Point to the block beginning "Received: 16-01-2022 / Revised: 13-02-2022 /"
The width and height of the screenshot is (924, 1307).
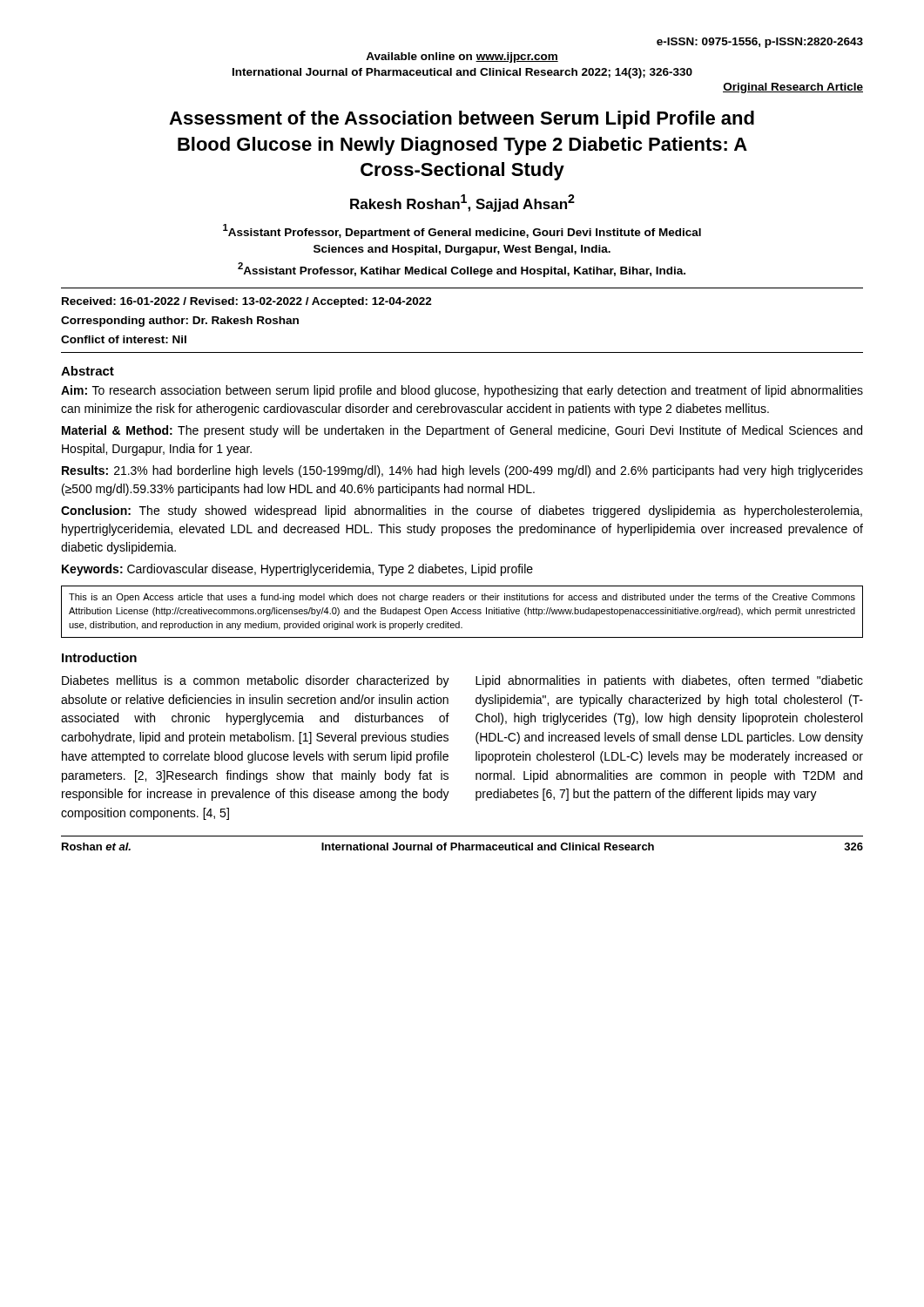(246, 320)
